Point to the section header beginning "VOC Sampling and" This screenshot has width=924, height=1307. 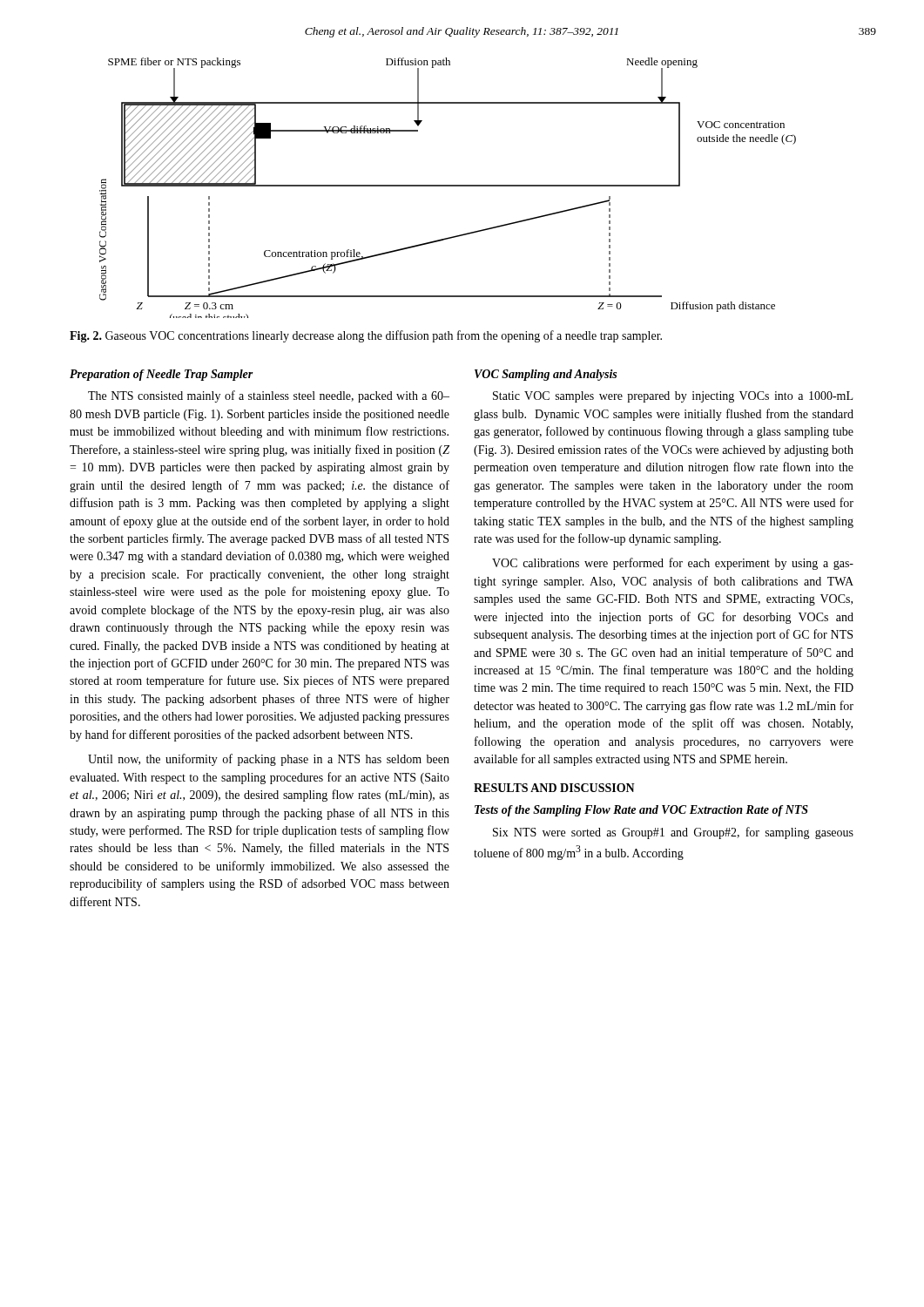coord(546,374)
